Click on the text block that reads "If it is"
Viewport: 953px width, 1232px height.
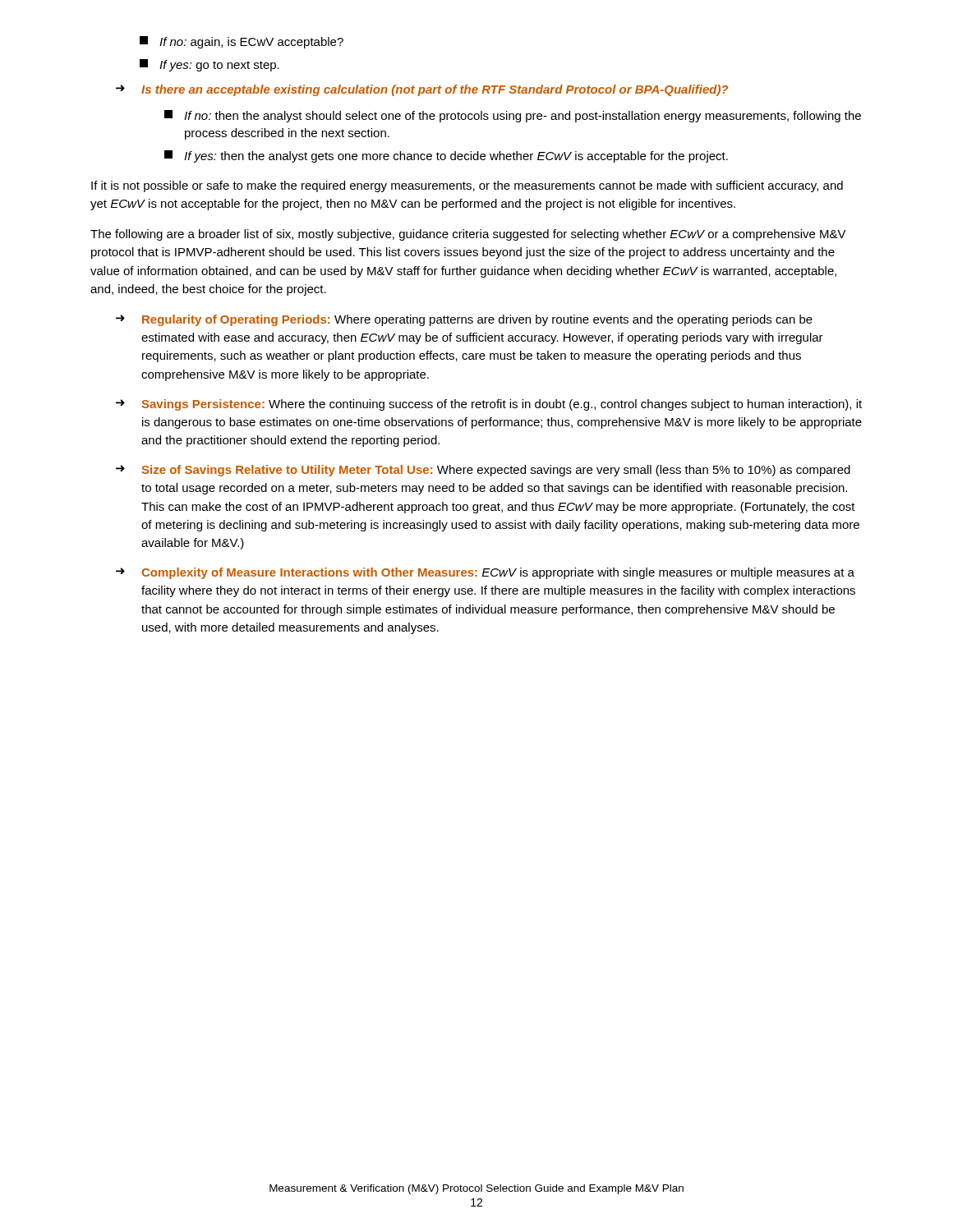click(x=467, y=194)
